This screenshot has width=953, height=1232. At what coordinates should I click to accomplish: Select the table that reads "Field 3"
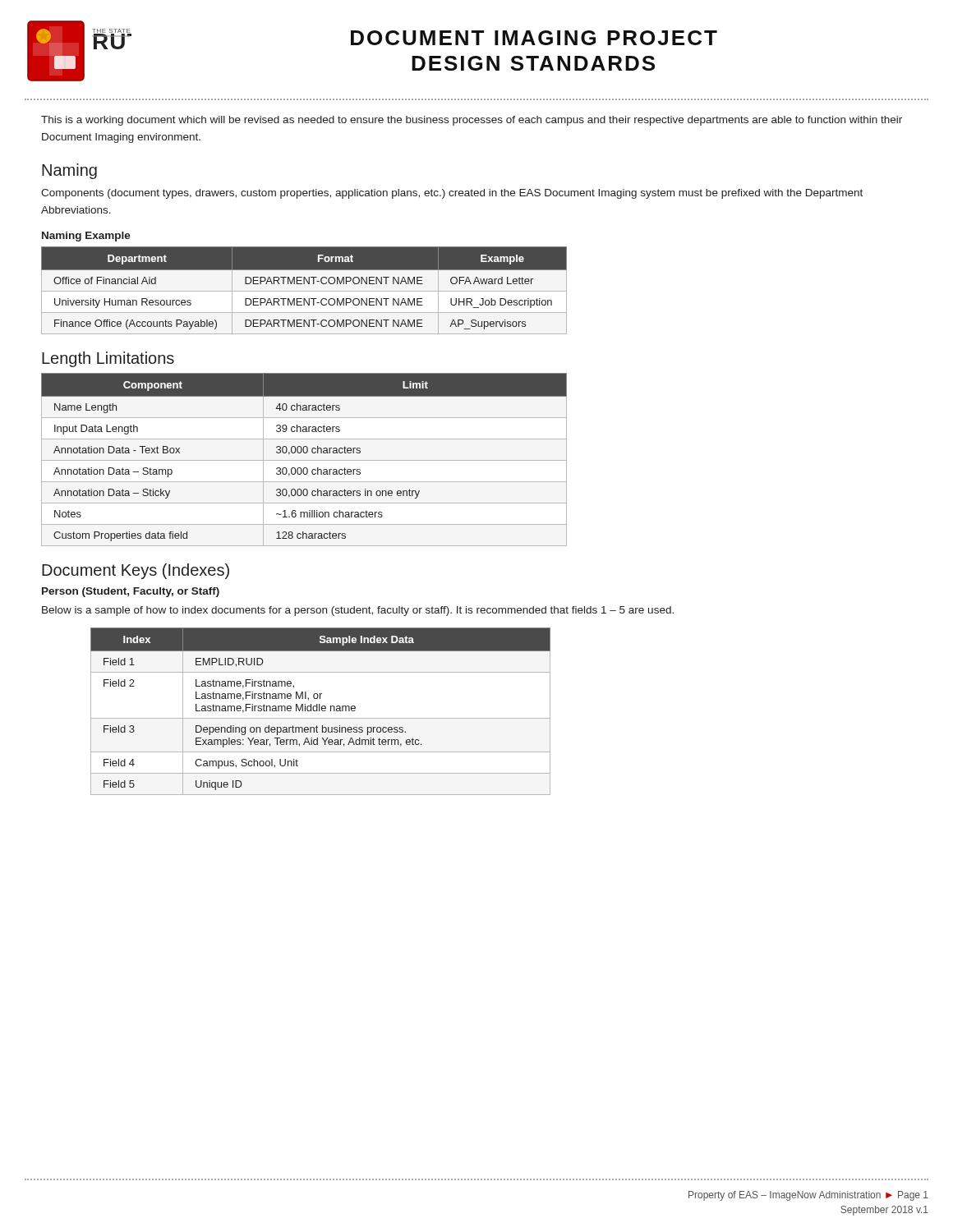click(x=476, y=711)
